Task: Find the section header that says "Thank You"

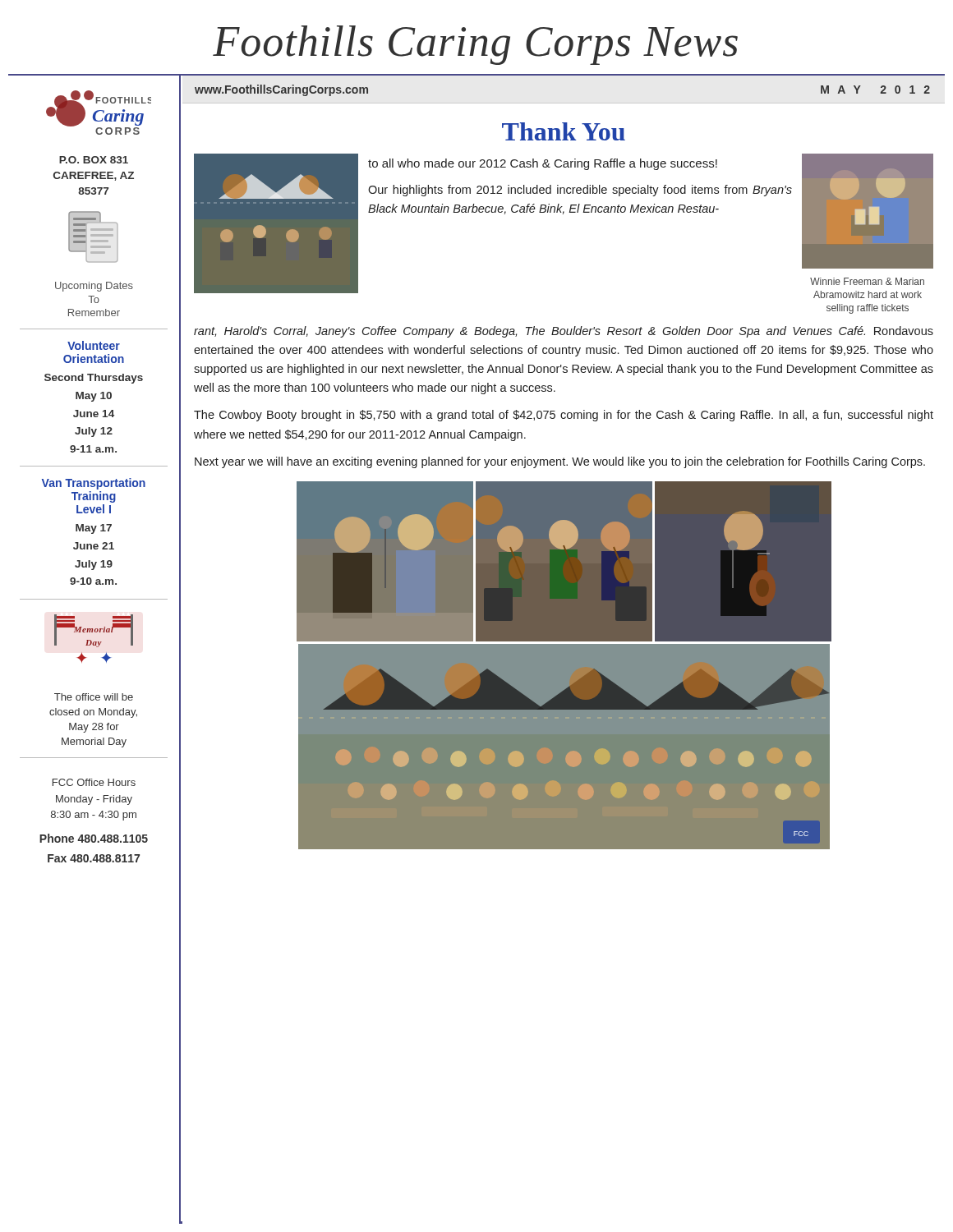Action: point(564,131)
